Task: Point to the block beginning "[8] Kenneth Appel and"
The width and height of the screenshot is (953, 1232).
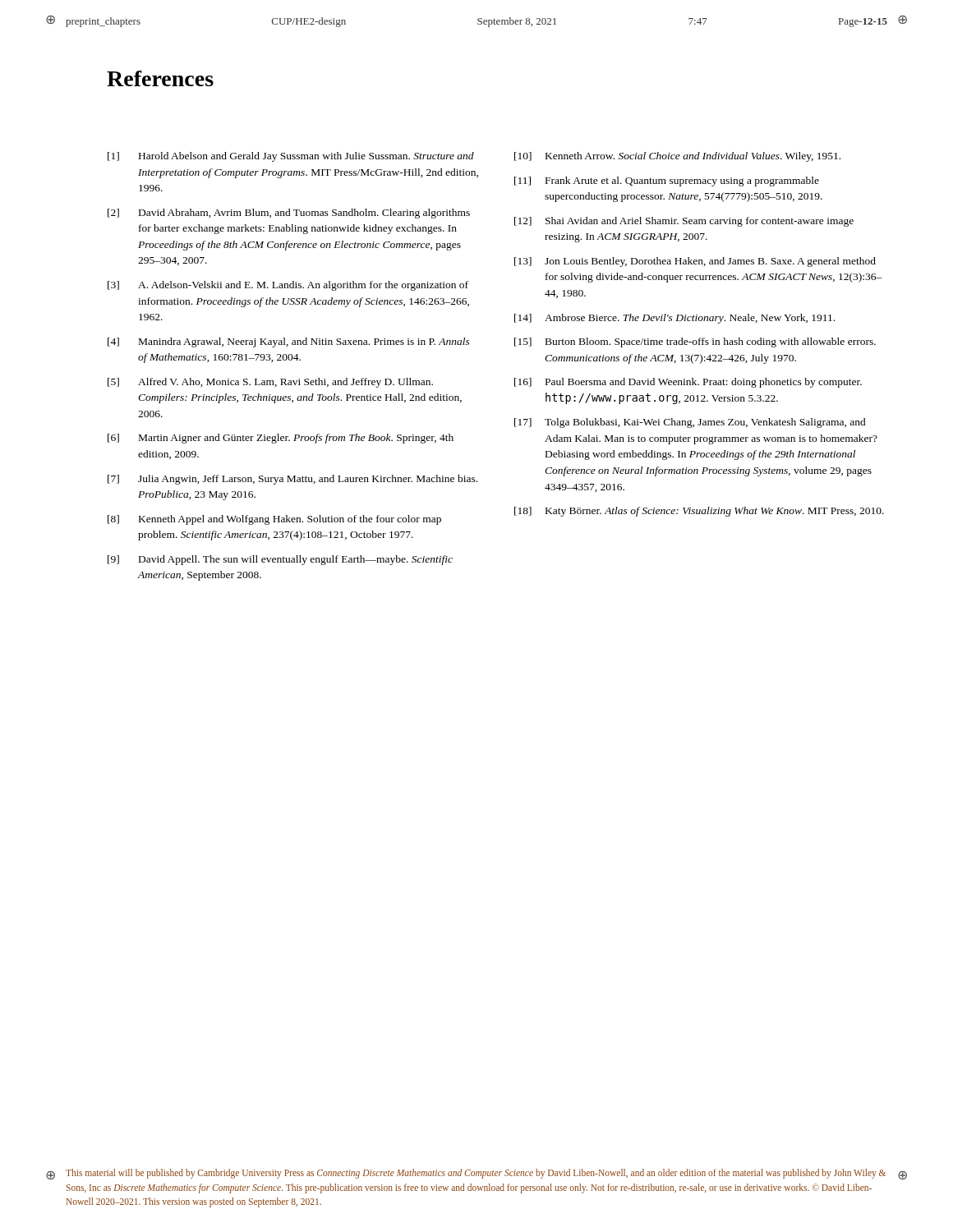Action: pos(294,527)
